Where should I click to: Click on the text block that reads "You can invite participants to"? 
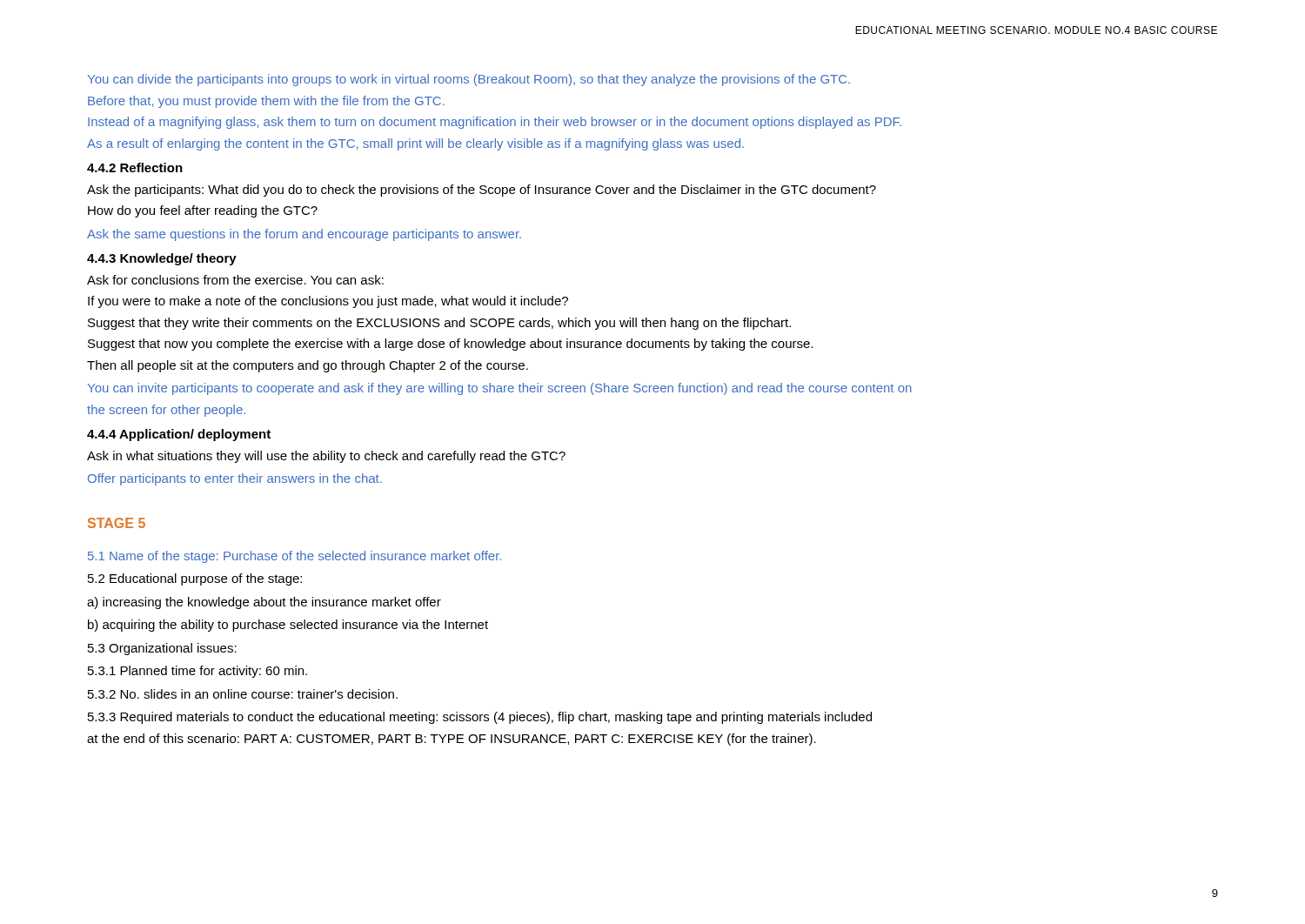click(652, 399)
